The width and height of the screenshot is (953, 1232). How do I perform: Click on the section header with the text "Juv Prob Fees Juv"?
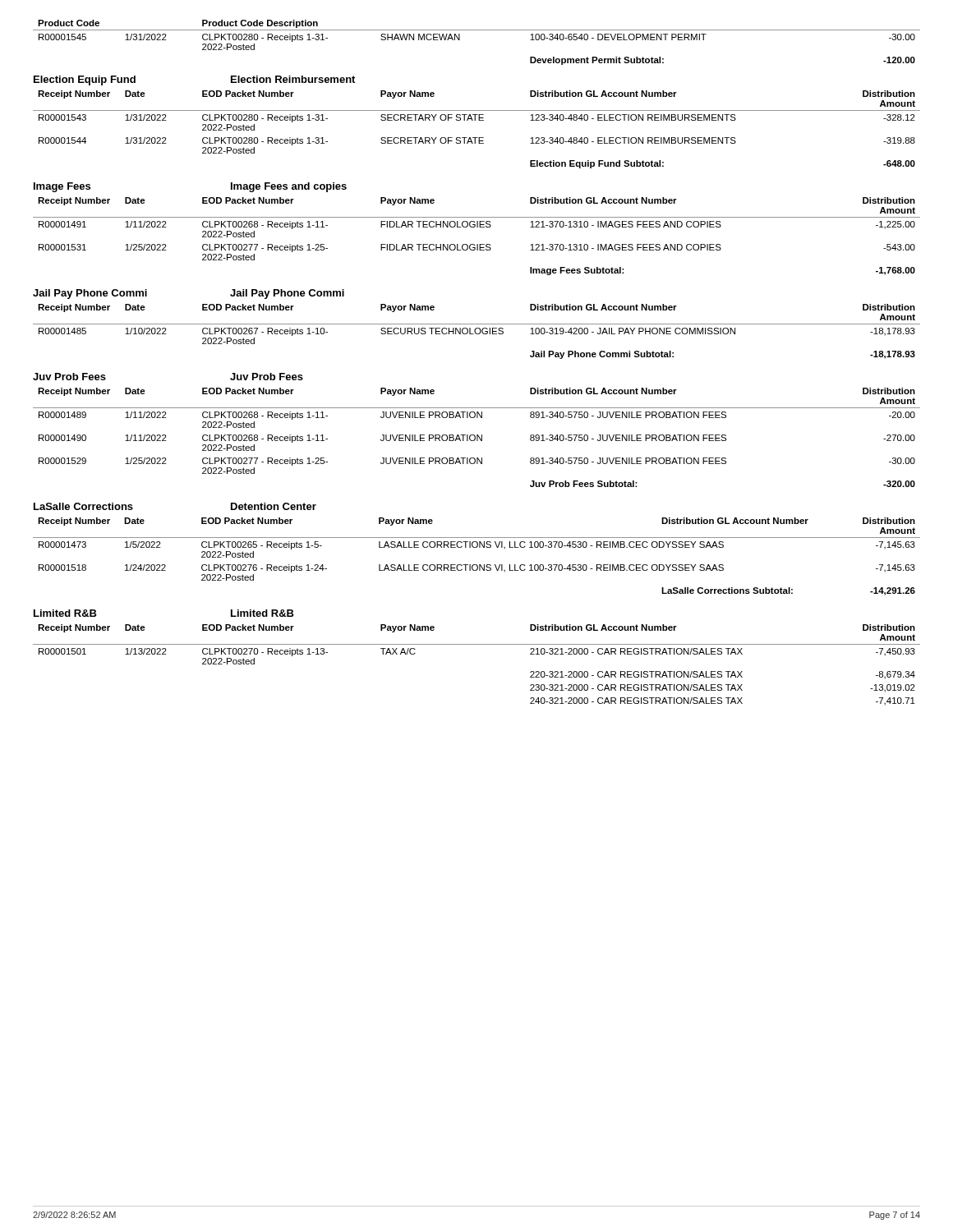coord(66,377)
